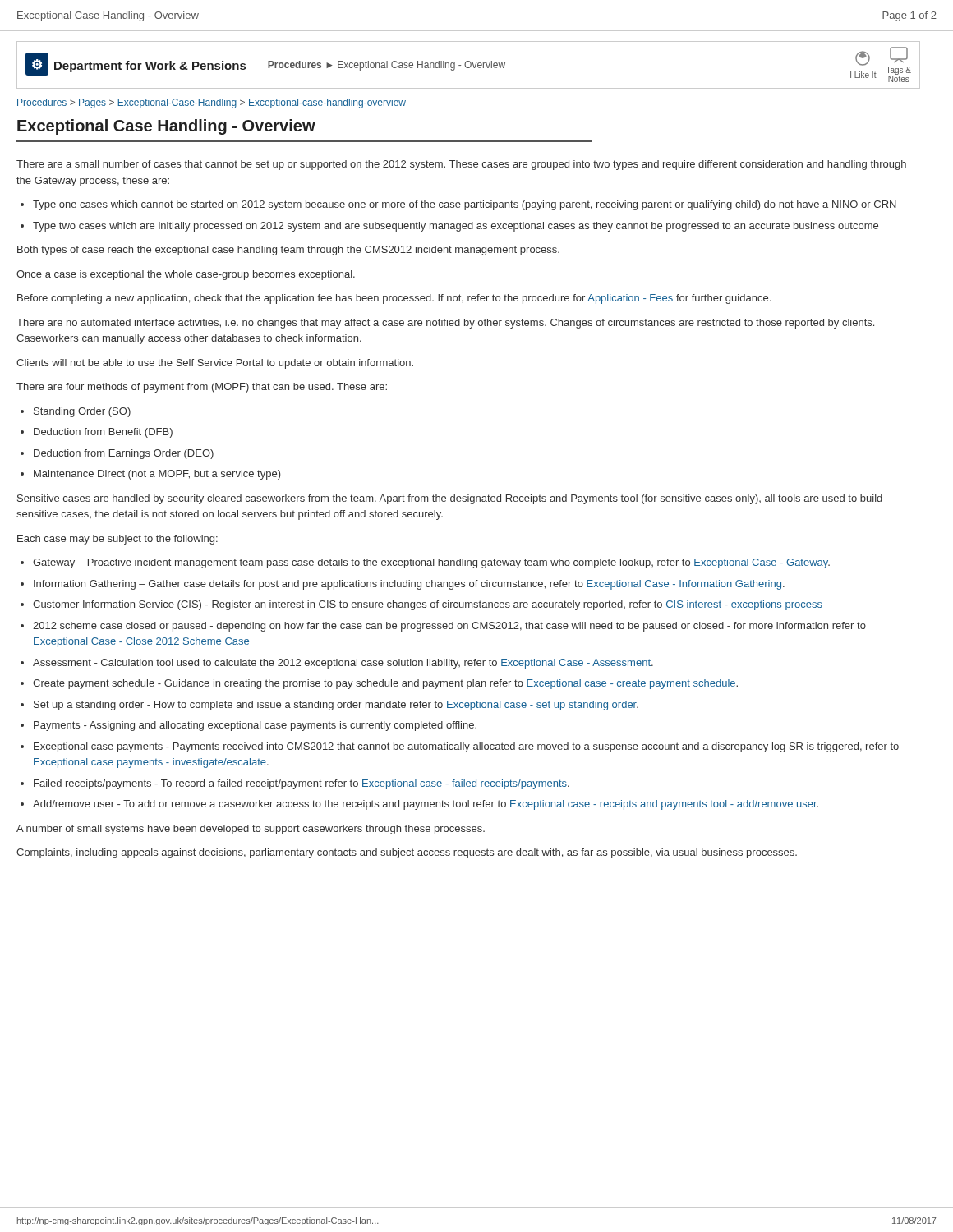
Task: Click the passage that begins "Failed receipts/payments - To record a failed"
Action: [x=301, y=783]
